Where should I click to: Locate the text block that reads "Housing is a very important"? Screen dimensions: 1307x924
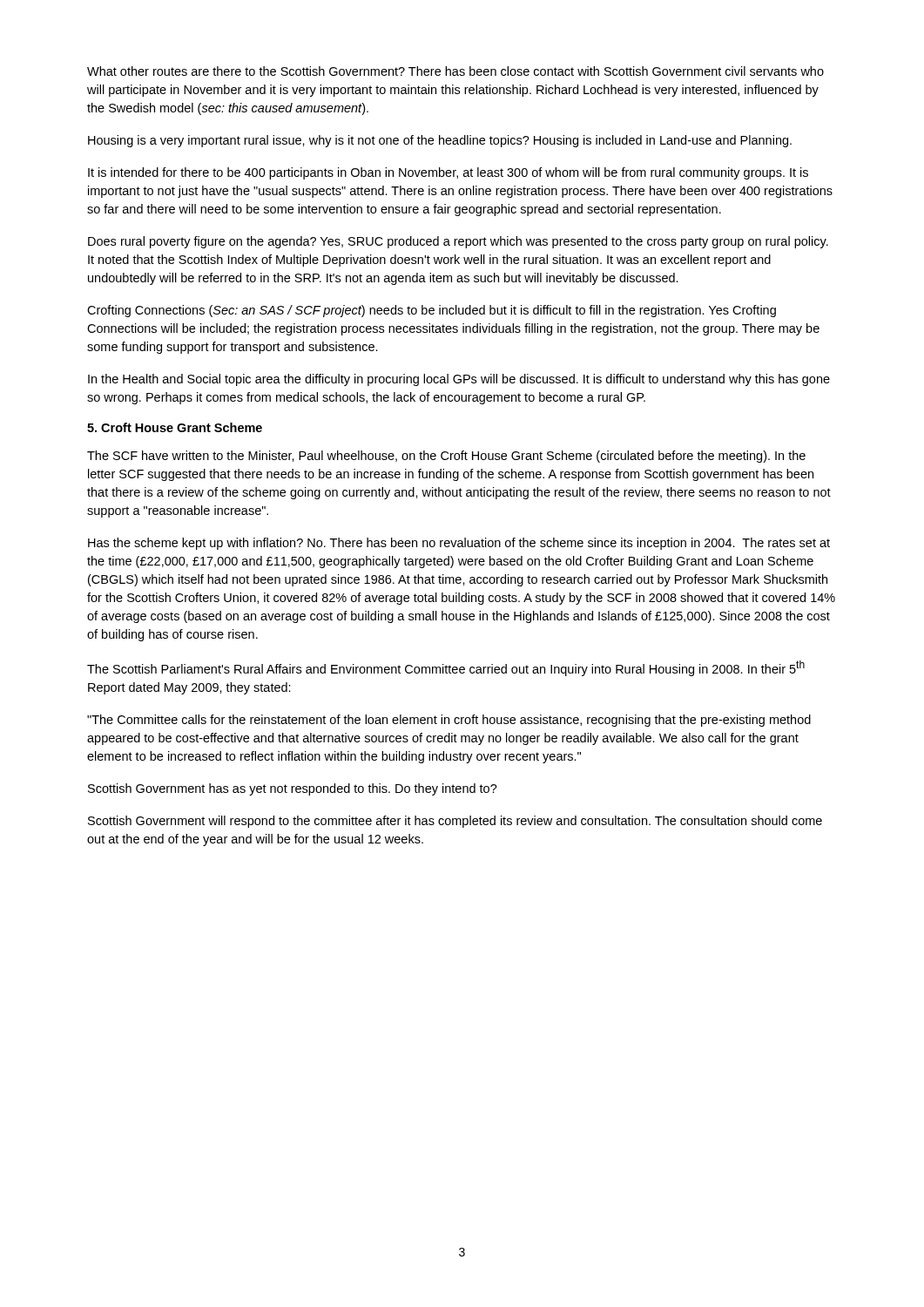click(440, 140)
